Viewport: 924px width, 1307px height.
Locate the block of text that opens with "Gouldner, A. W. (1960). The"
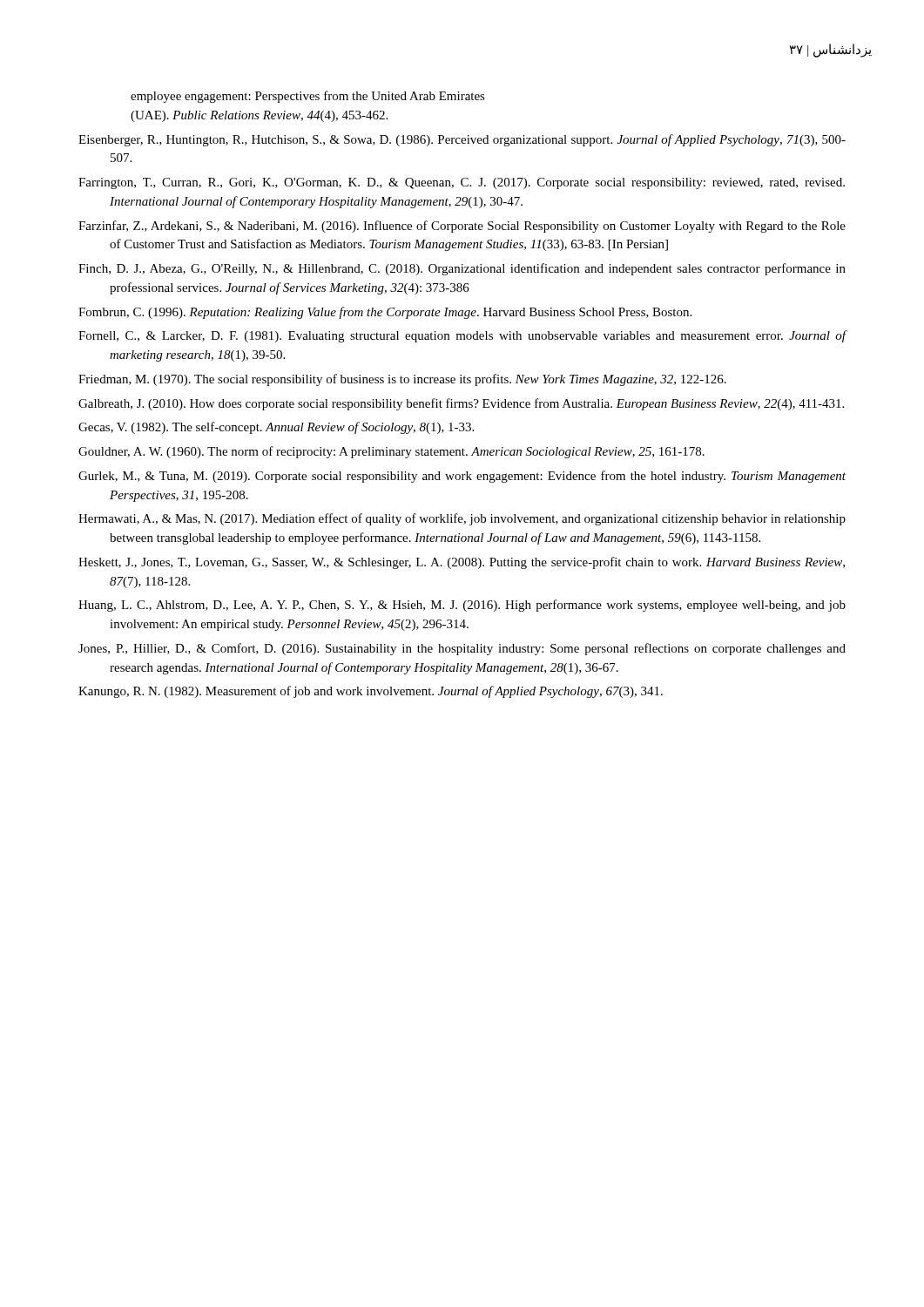coord(392,451)
